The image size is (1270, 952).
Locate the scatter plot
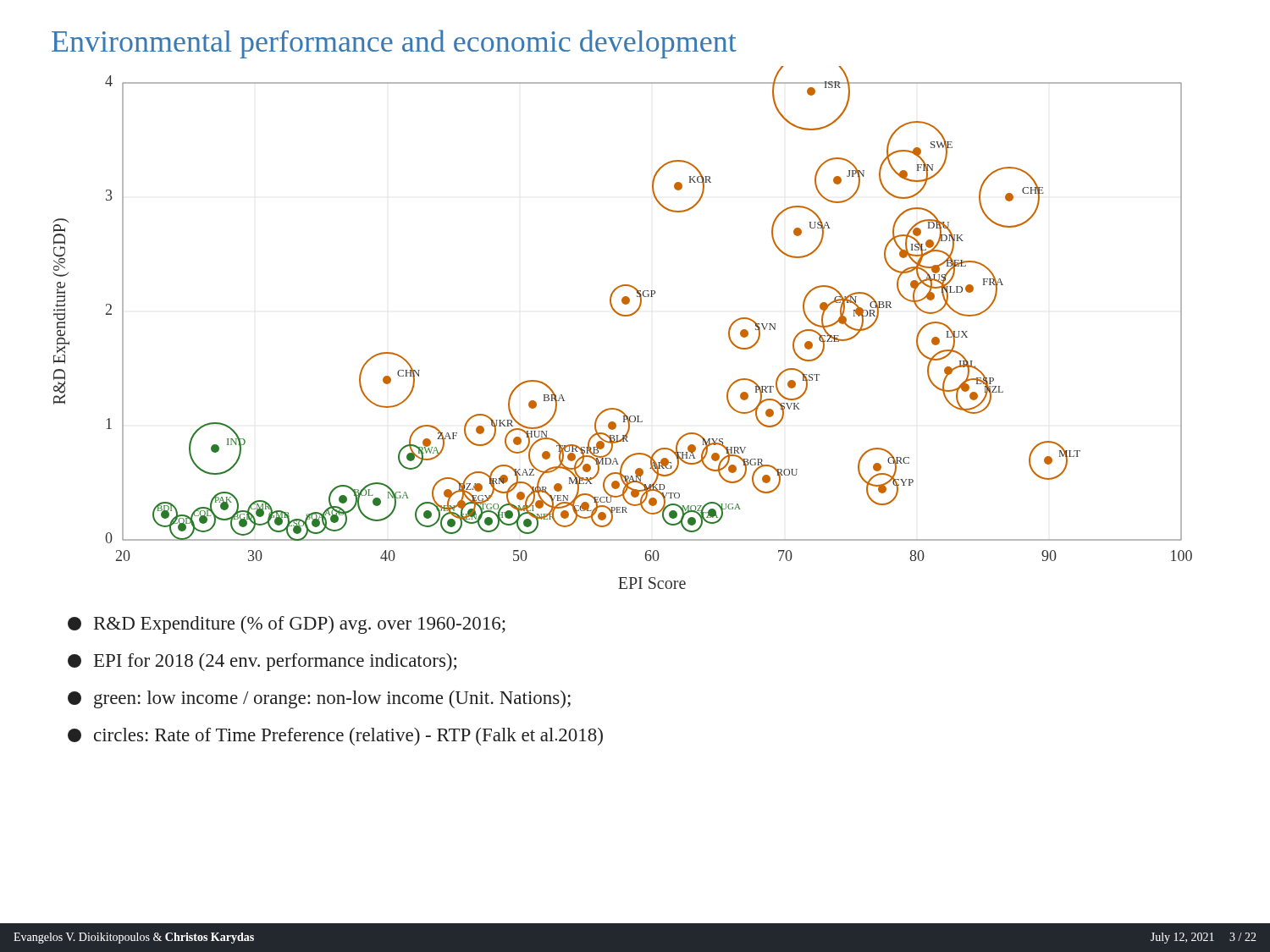[x=635, y=337]
